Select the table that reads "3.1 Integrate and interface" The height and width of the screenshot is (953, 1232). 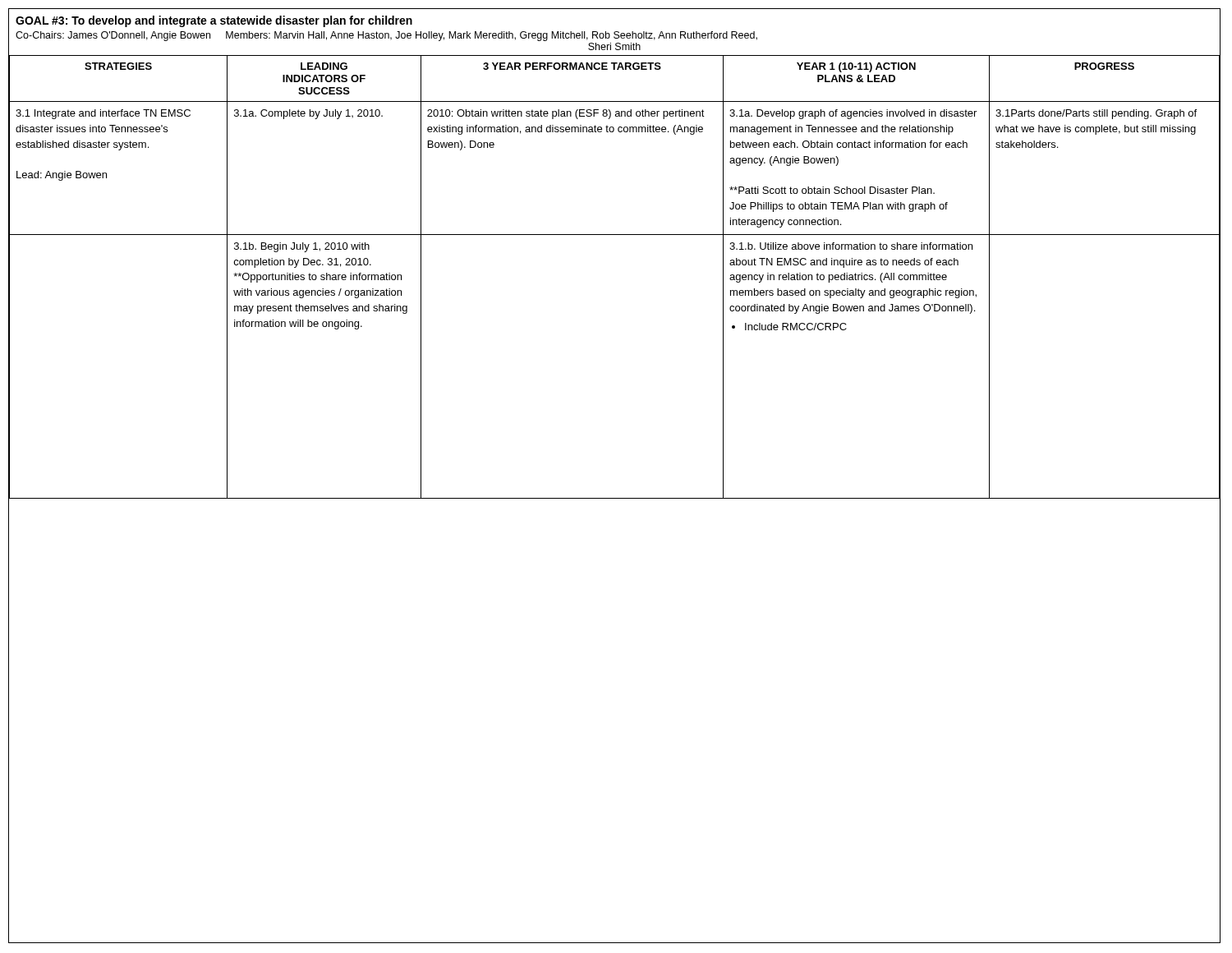614,277
